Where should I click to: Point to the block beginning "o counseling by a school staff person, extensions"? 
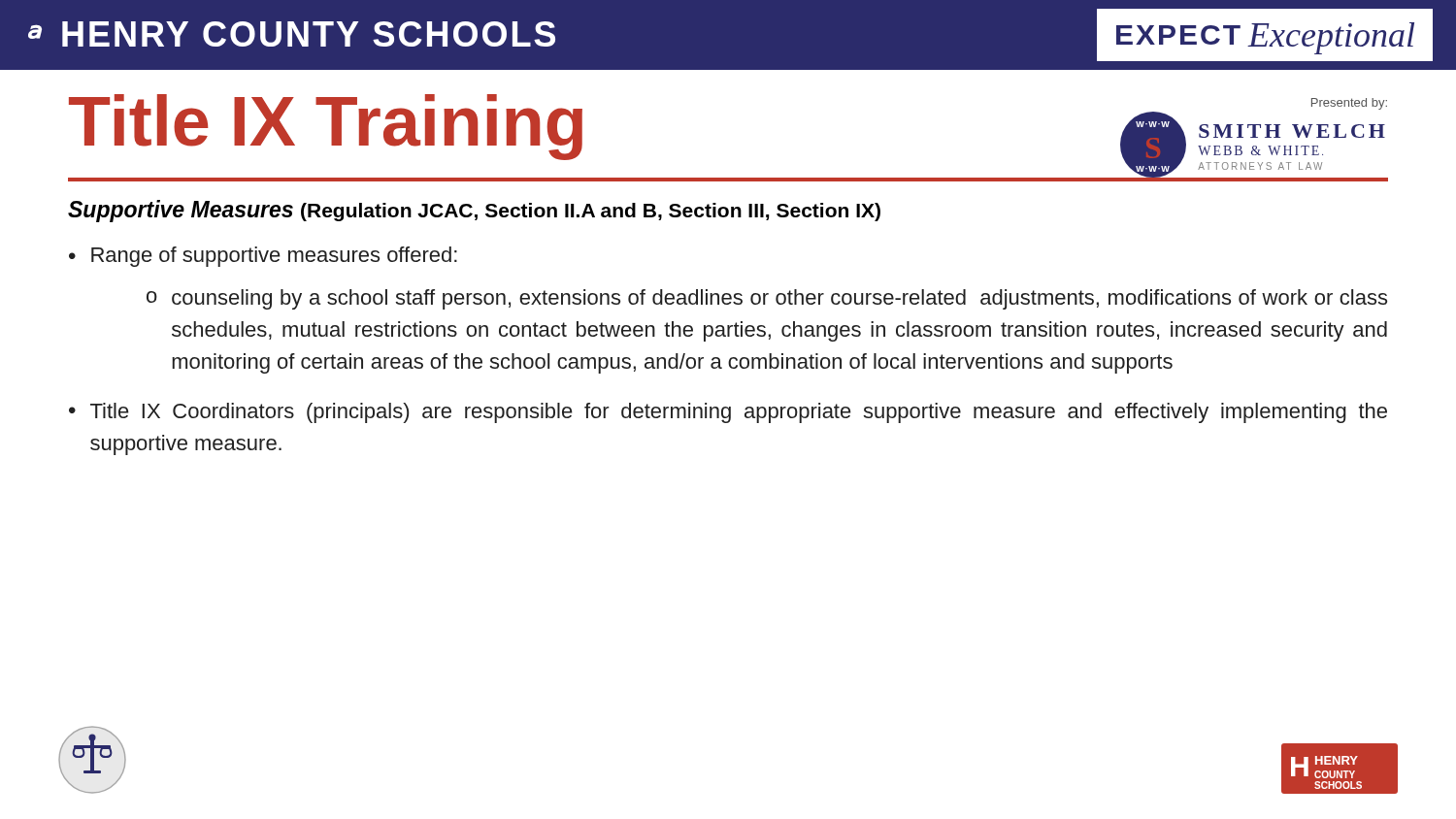(x=767, y=330)
